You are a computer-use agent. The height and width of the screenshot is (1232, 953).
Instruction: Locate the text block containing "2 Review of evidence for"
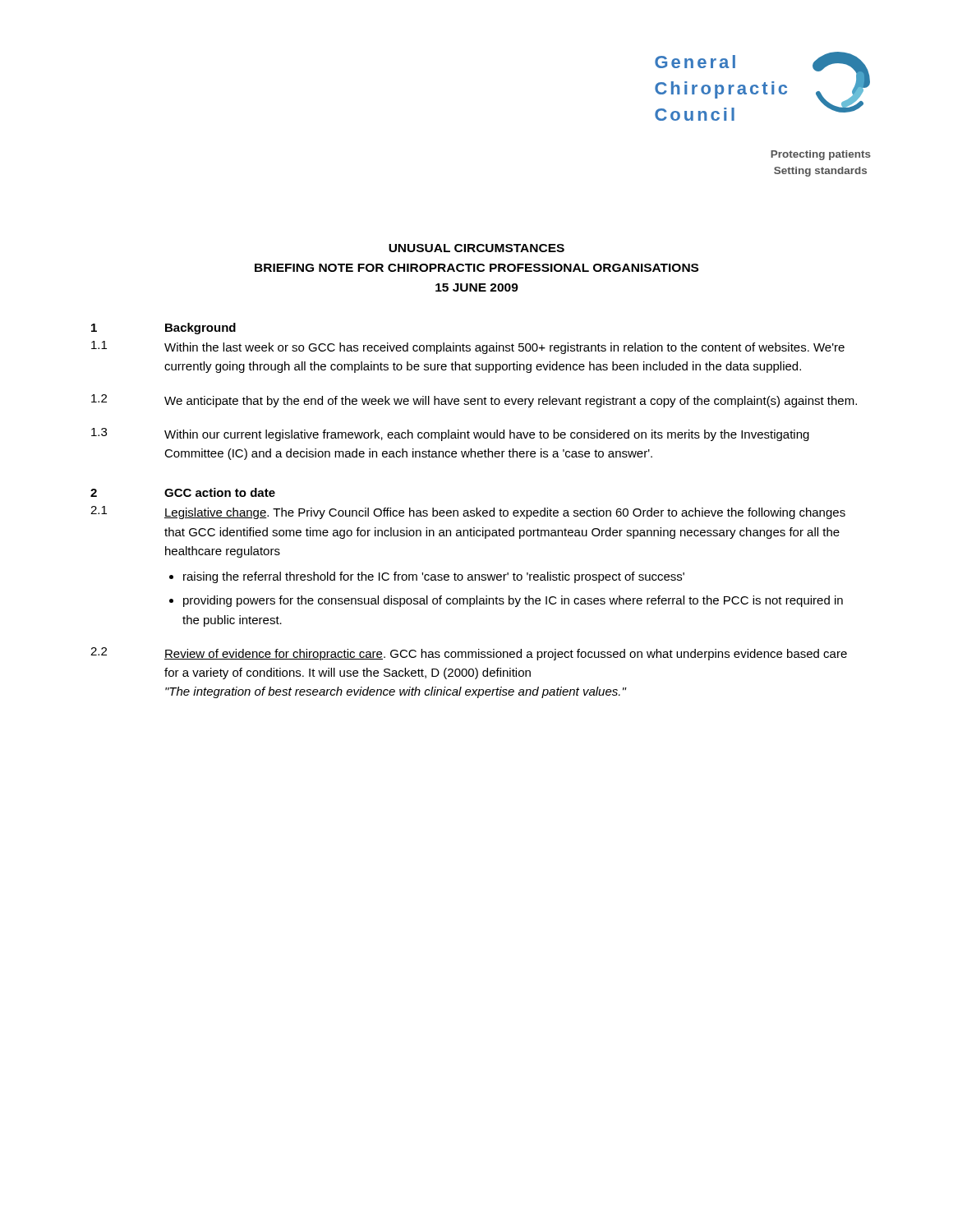pyautogui.click(x=476, y=672)
